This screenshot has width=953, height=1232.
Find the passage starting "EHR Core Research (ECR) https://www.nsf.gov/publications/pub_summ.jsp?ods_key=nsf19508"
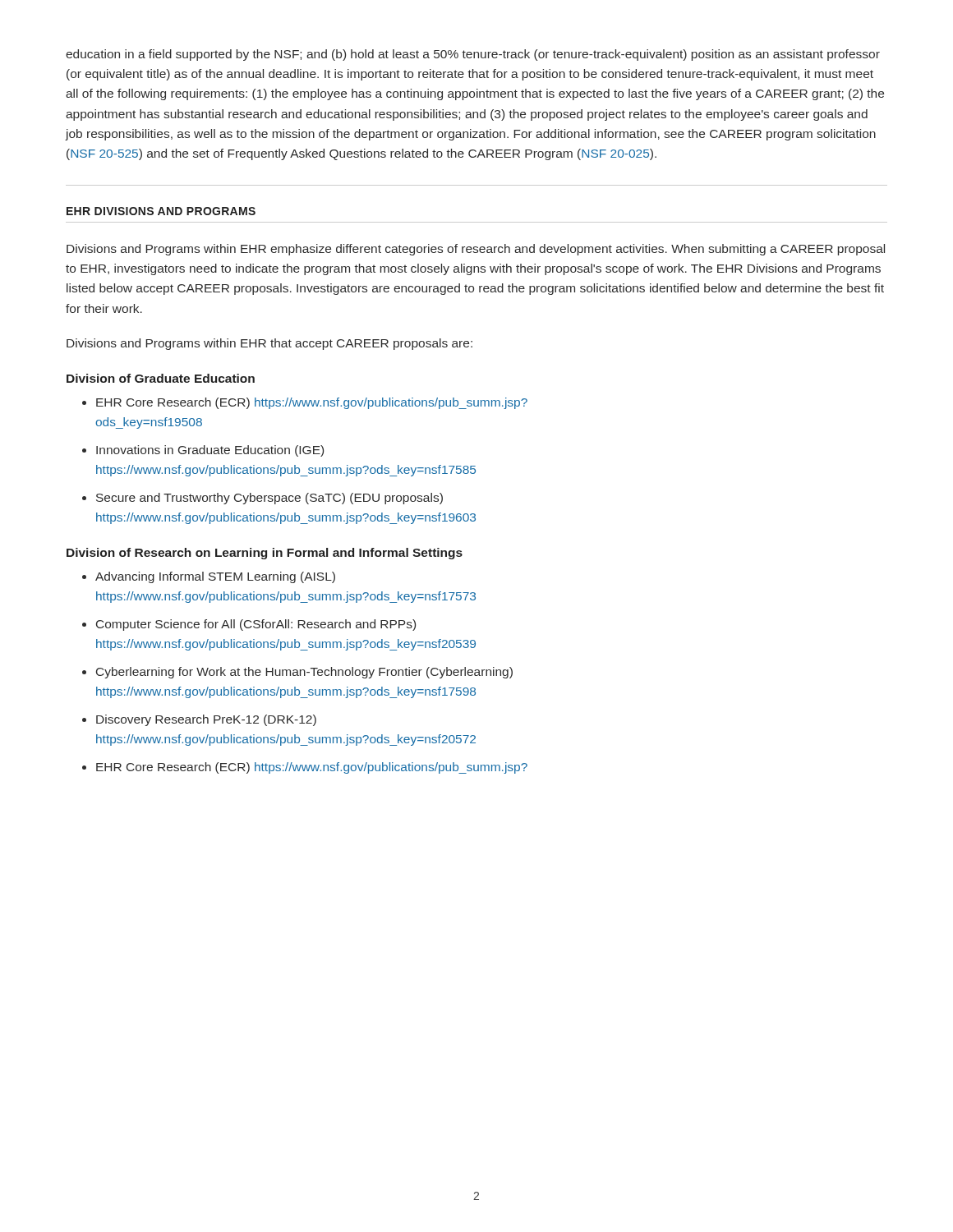(x=312, y=412)
